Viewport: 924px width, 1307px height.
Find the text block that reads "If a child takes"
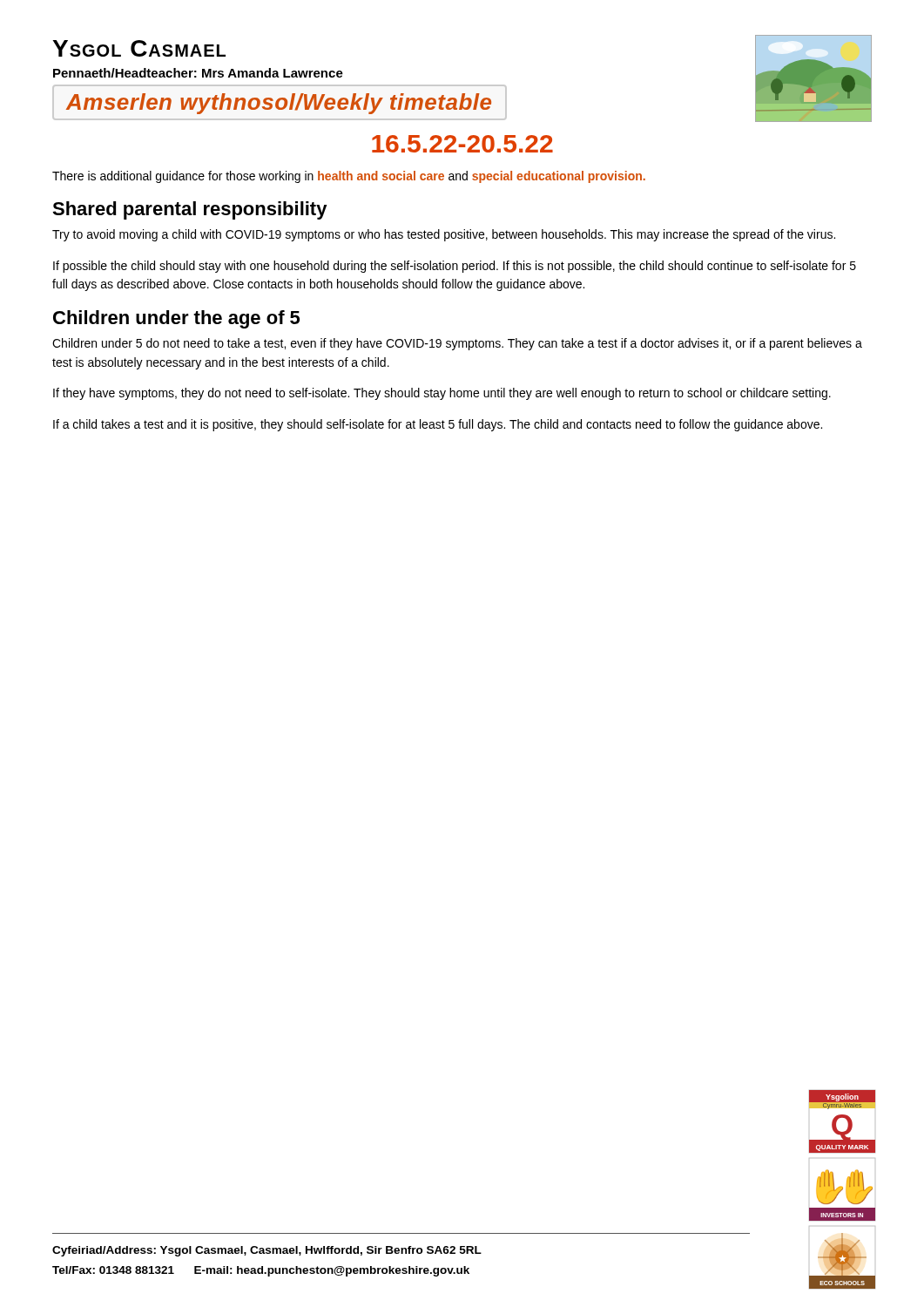(x=462, y=425)
